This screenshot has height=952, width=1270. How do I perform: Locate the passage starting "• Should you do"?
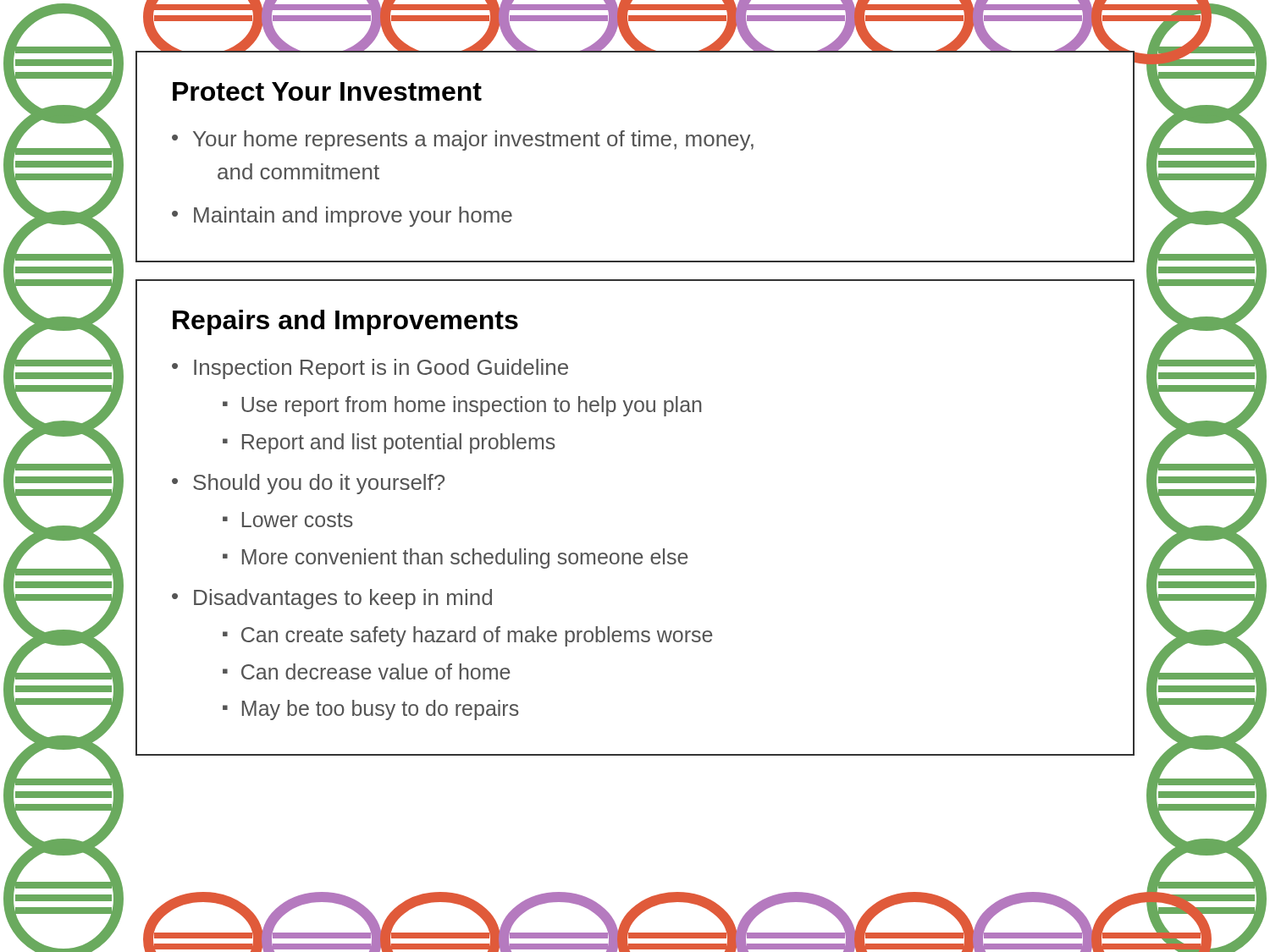[308, 483]
